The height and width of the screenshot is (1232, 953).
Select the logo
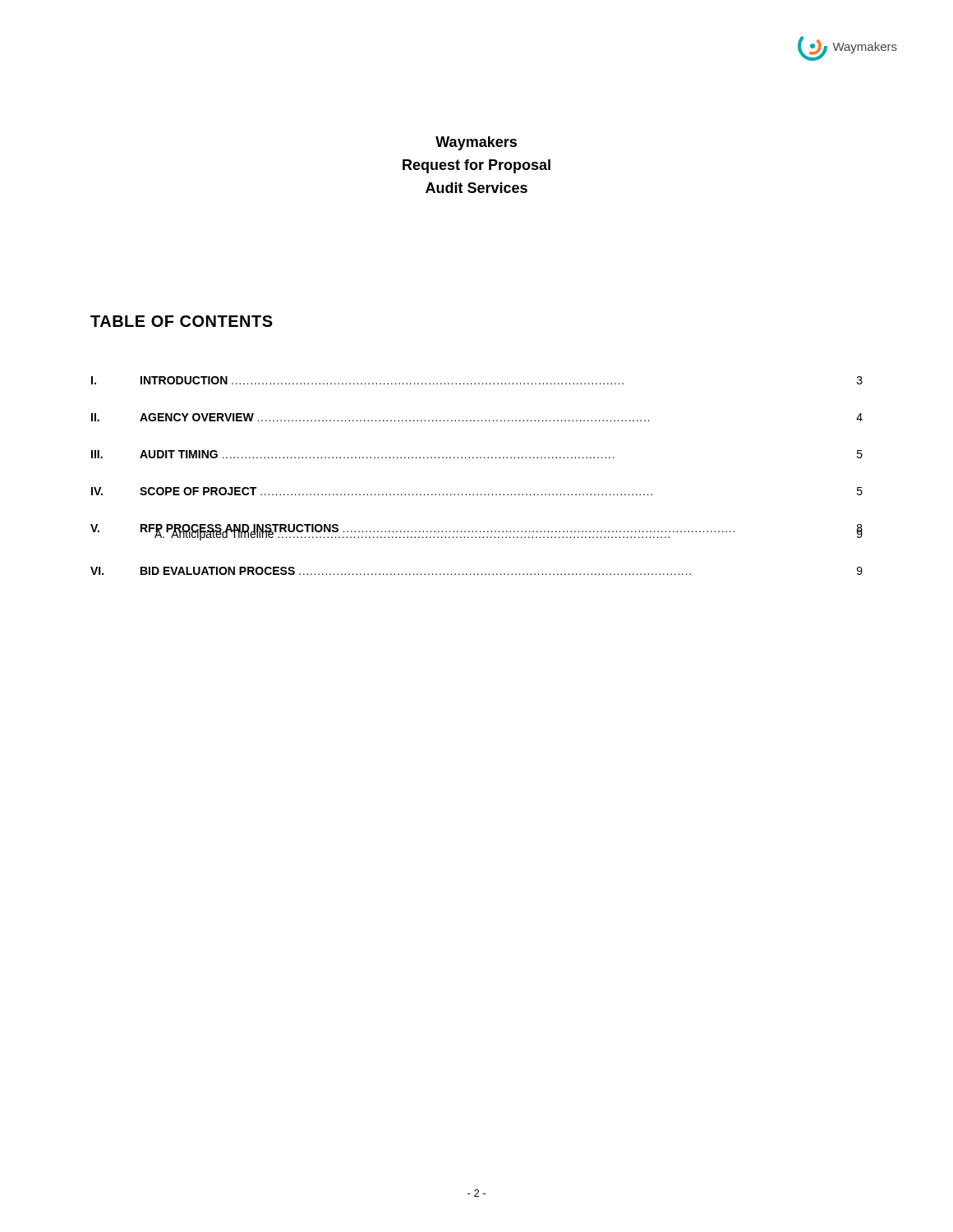[848, 46]
